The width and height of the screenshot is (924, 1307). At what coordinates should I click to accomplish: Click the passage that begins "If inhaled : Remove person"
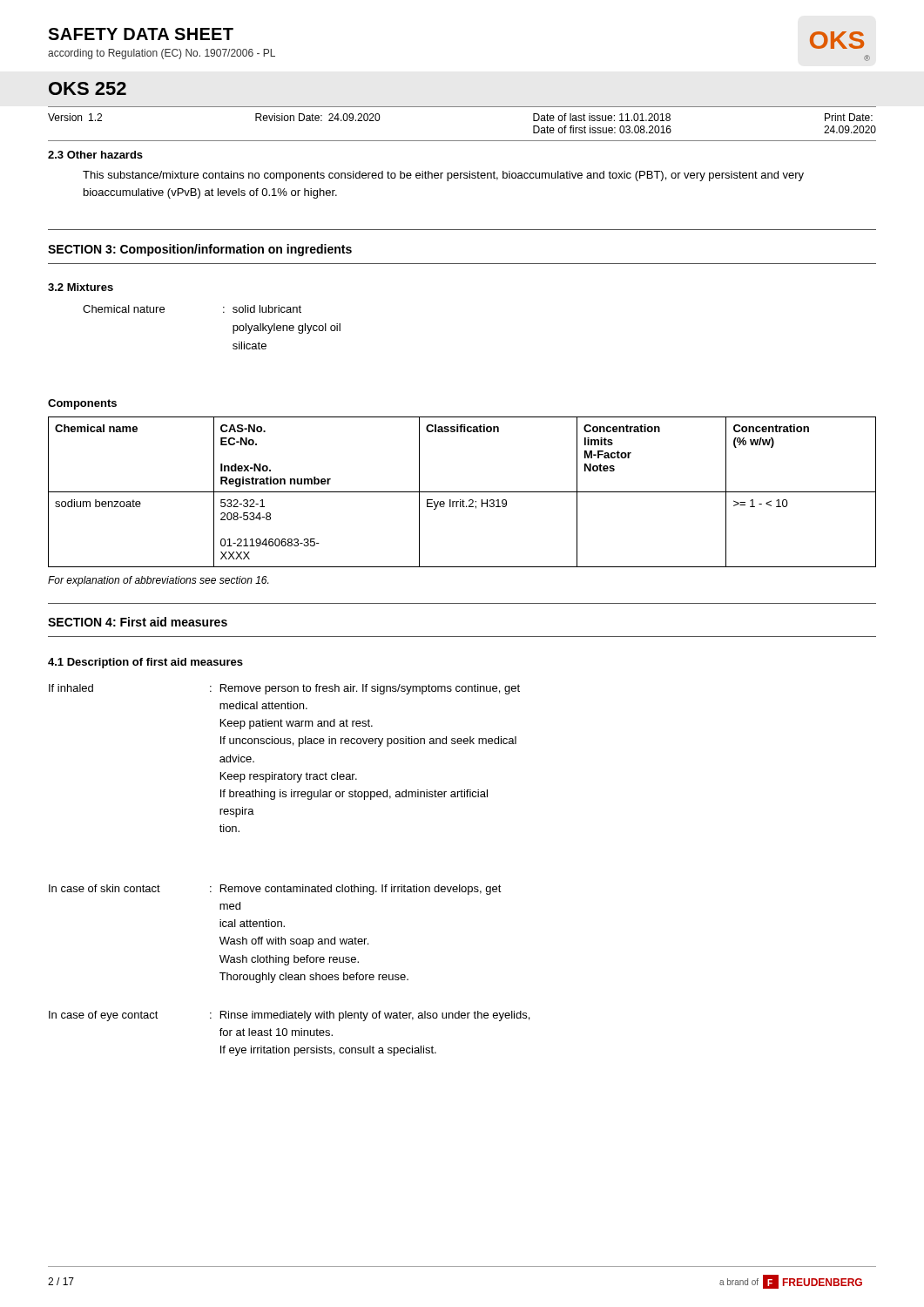(x=284, y=689)
